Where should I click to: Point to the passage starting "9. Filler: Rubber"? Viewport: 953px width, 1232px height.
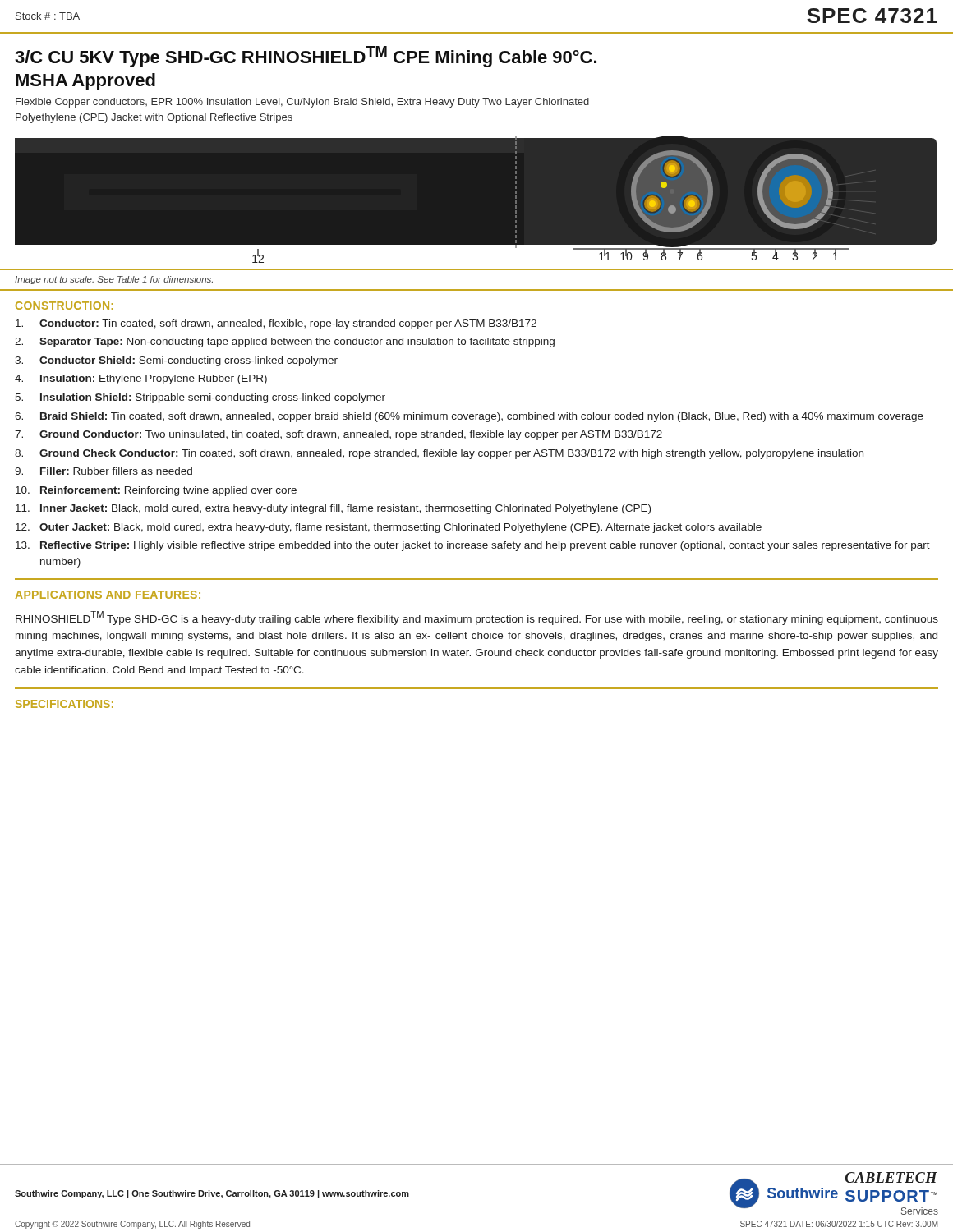click(104, 471)
